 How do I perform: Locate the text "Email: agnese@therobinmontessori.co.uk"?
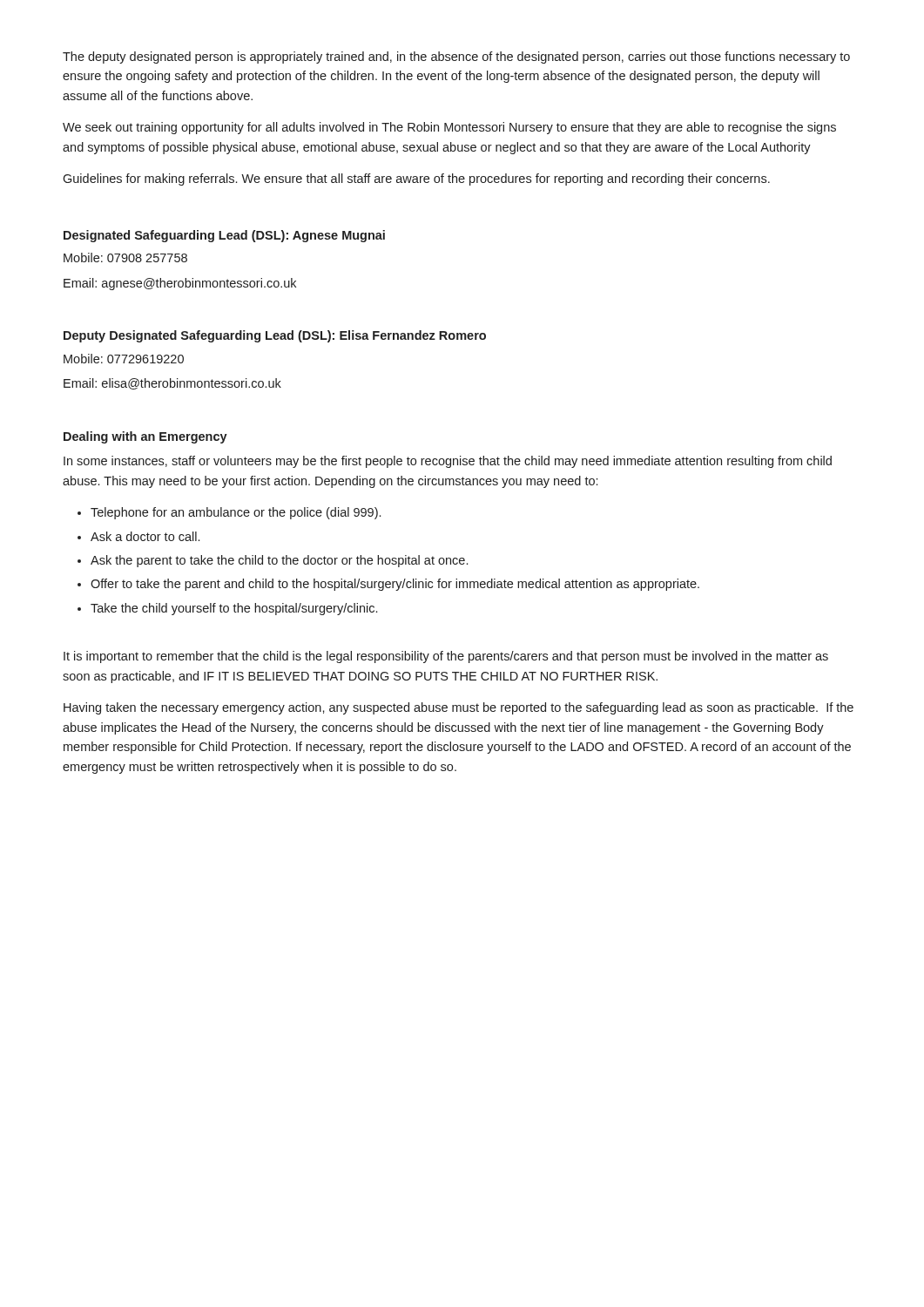click(x=180, y=284)
